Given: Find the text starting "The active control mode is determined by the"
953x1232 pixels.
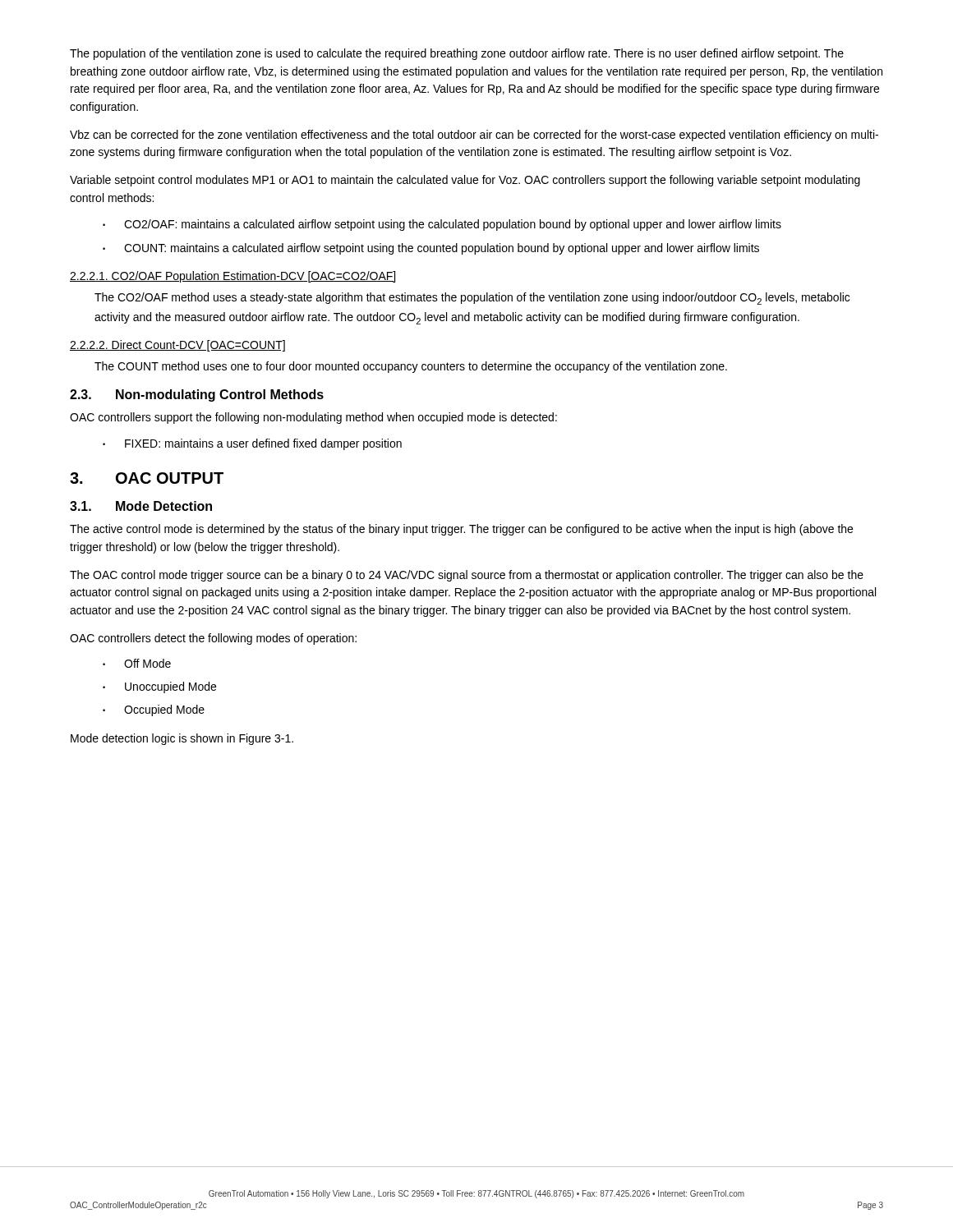Looking at the screenshot, I should (x=462, y=538).
